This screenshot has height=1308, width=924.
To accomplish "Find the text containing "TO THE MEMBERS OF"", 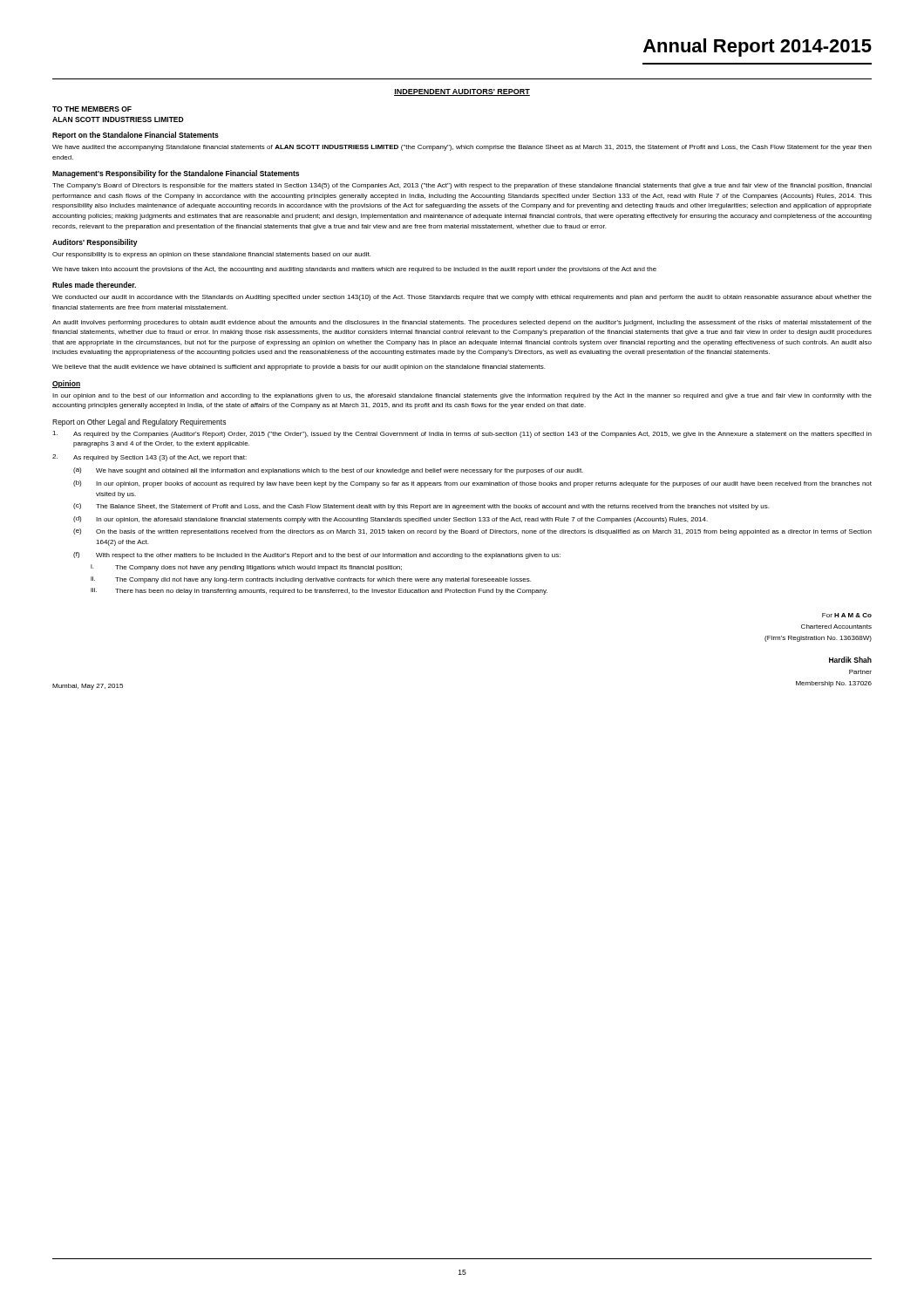I will pos(92,109).
